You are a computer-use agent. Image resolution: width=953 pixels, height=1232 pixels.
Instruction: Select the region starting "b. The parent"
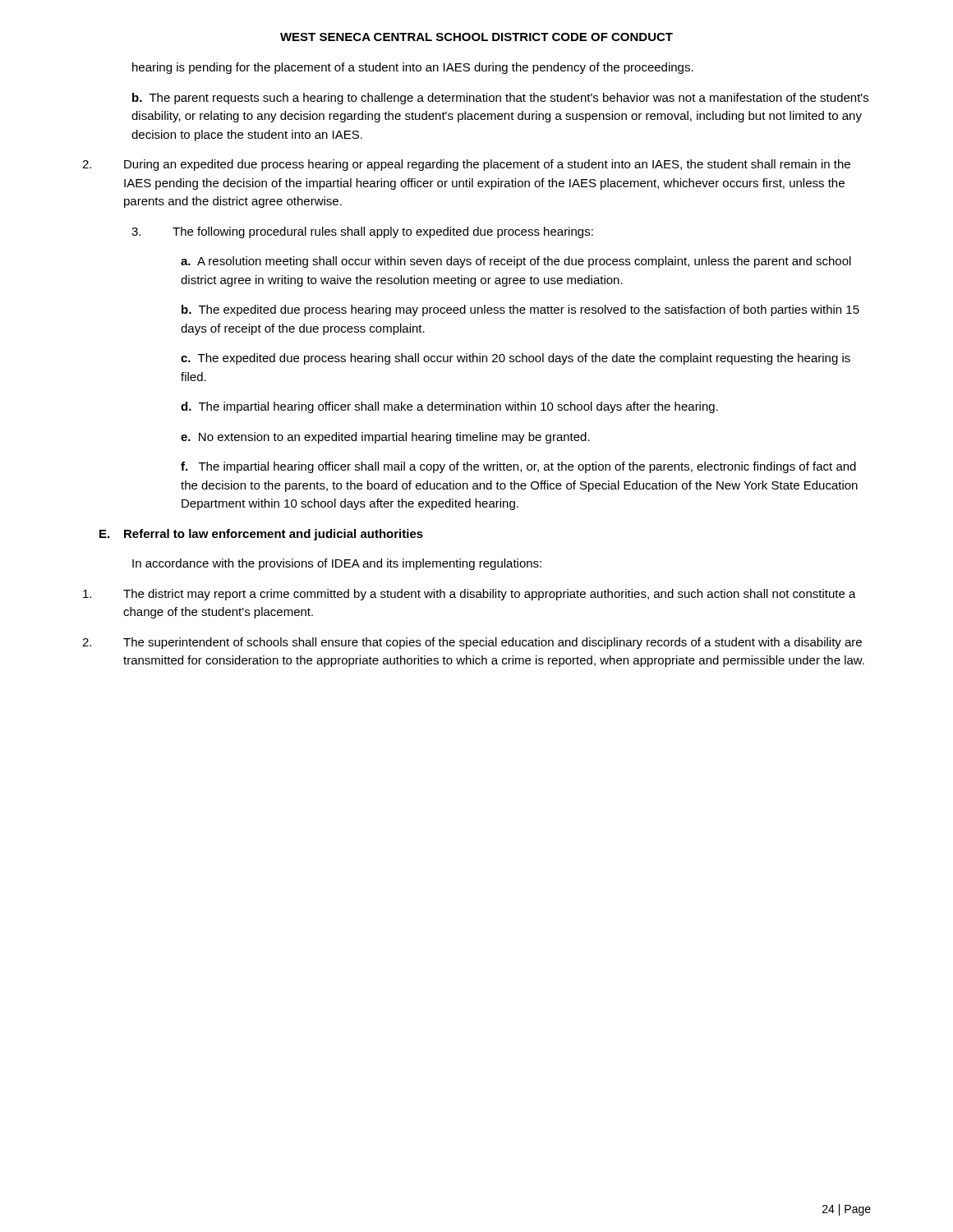point(500,115)
